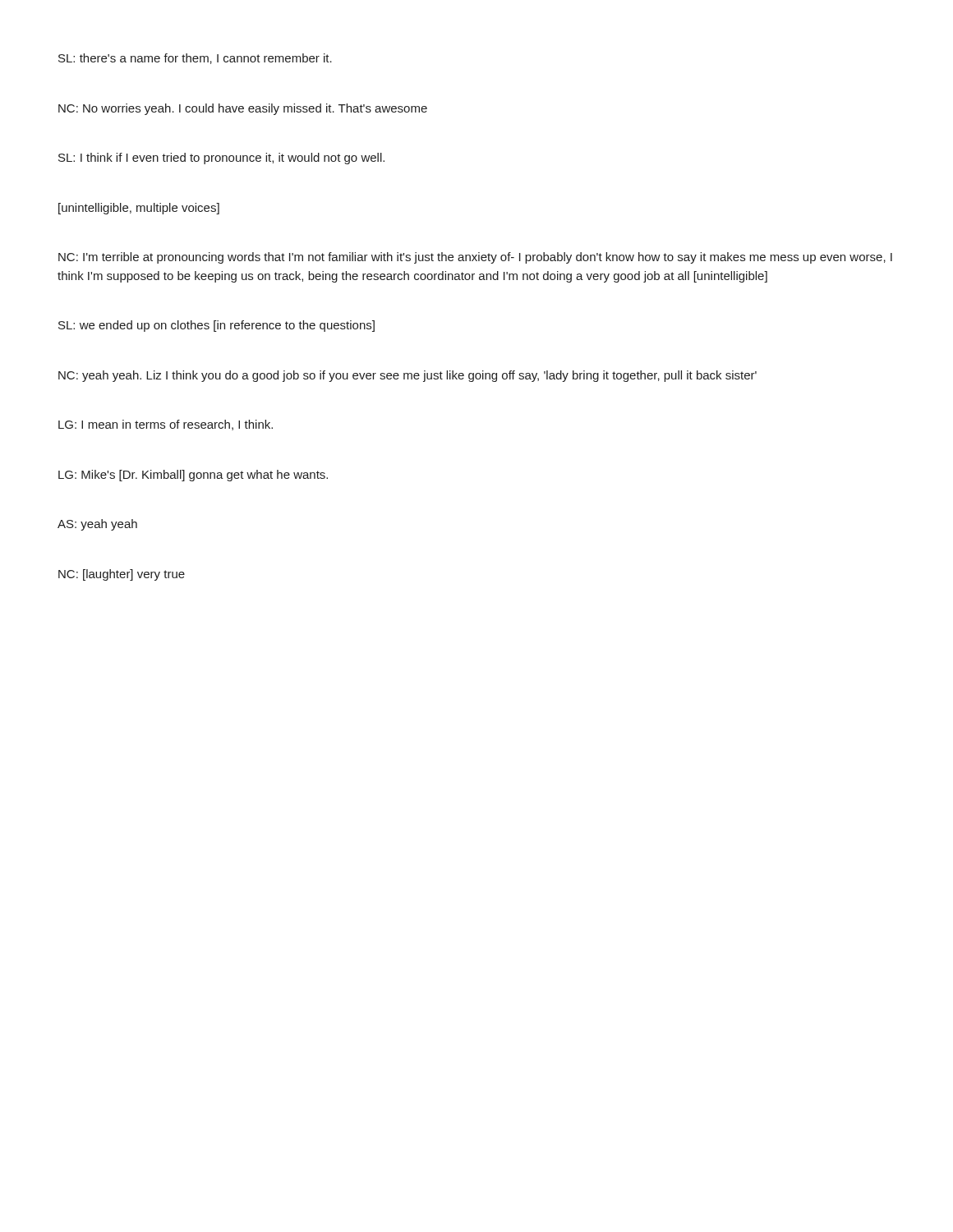Select the text starting "NC: No worries yeah. I could have"
The image size is (953, 1232).
point(242,108)
